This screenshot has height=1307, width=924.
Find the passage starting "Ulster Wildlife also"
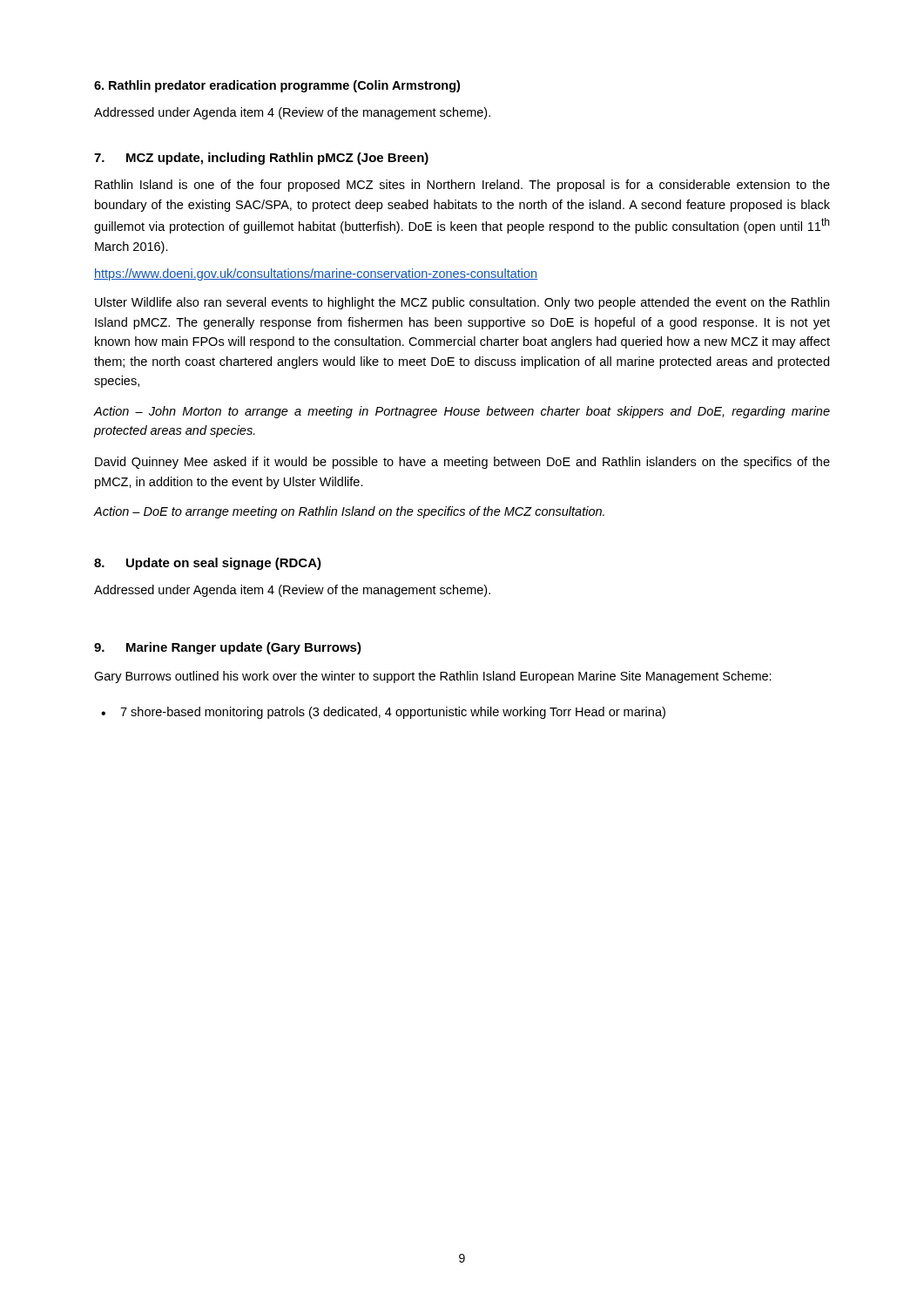(x=462, y=342)
